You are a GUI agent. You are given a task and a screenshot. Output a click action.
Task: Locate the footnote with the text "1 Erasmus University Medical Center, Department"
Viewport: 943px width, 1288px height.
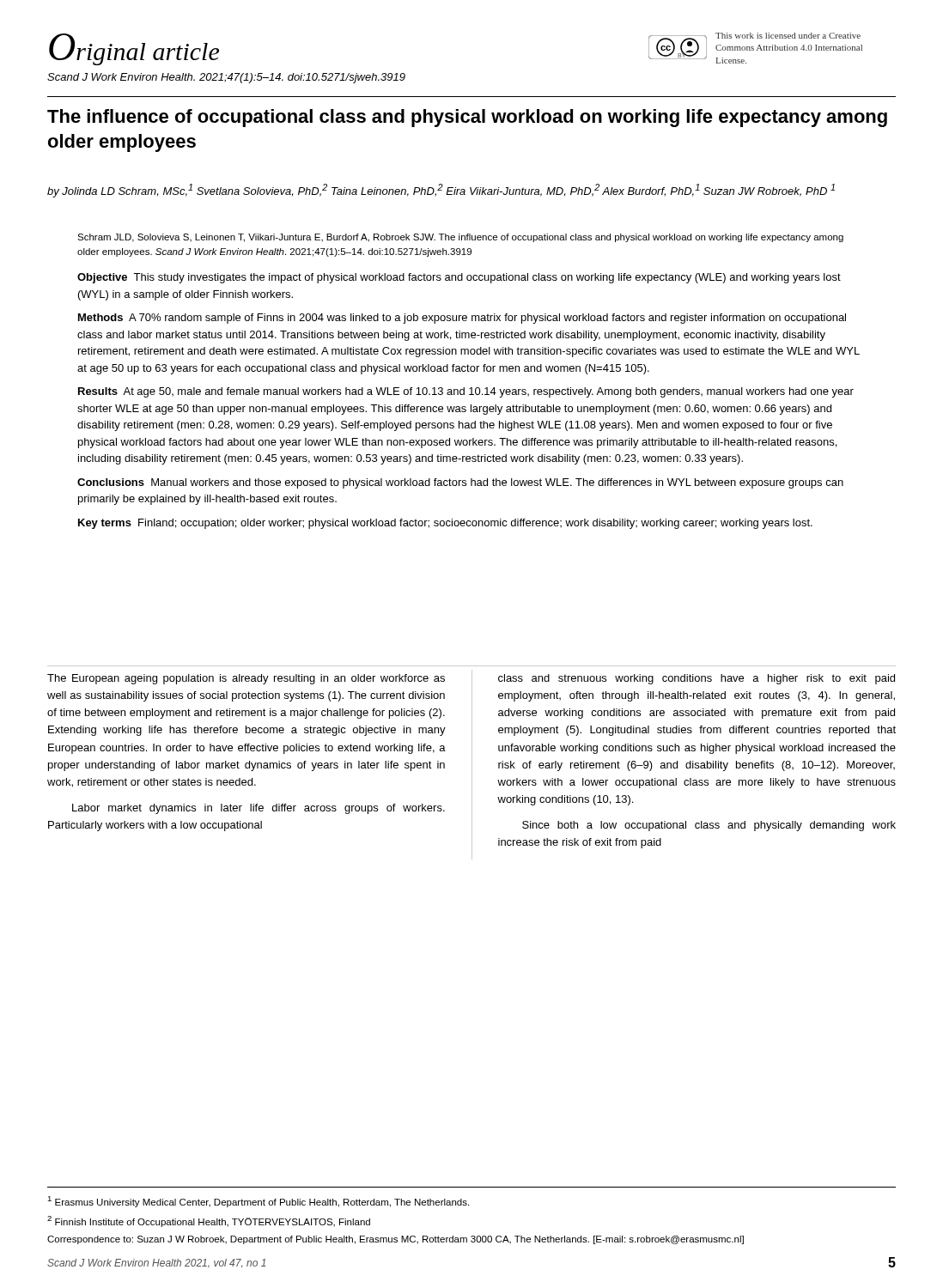[259, 1200]
